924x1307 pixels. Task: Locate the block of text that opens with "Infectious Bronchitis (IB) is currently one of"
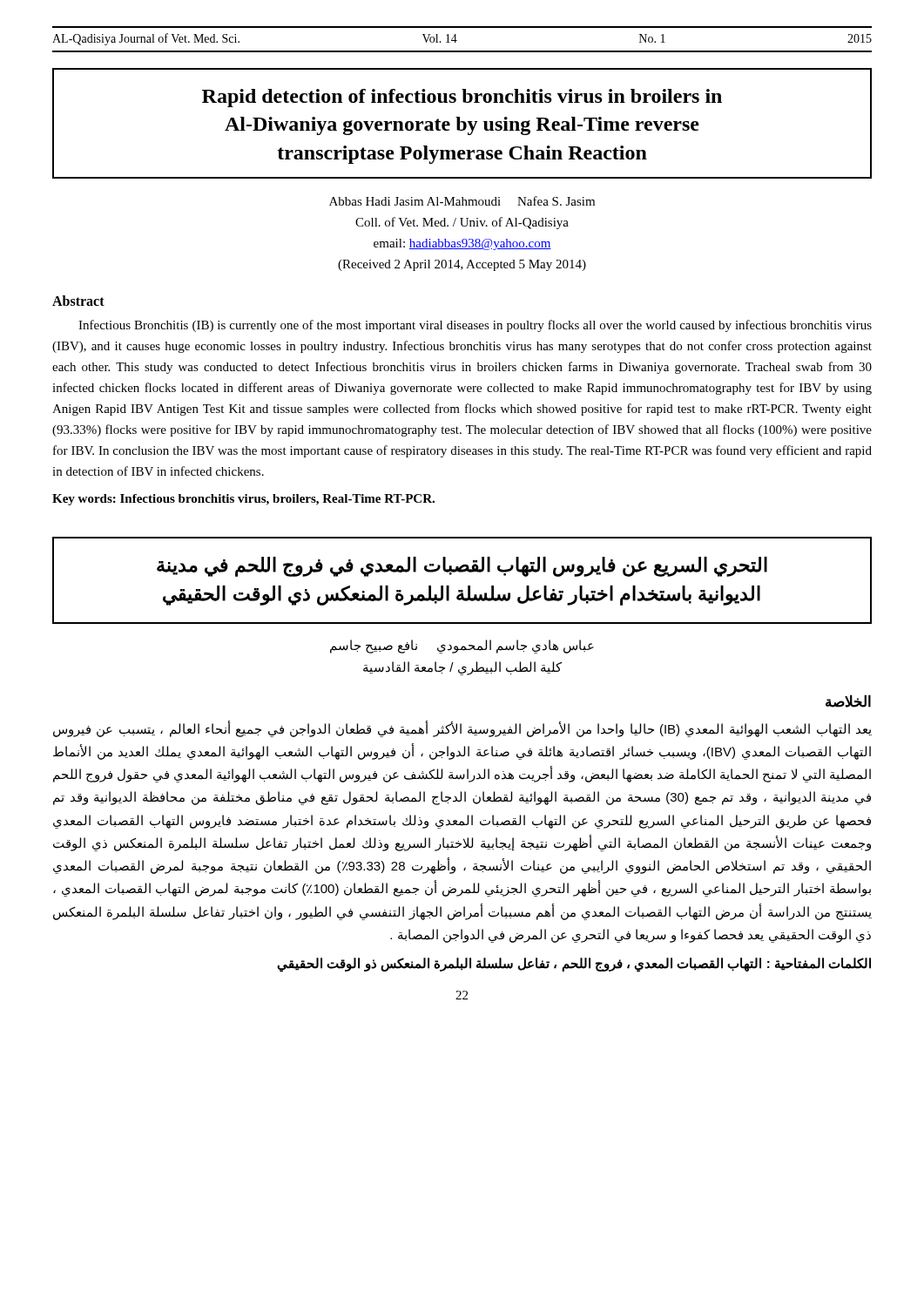tap(462, 398)
